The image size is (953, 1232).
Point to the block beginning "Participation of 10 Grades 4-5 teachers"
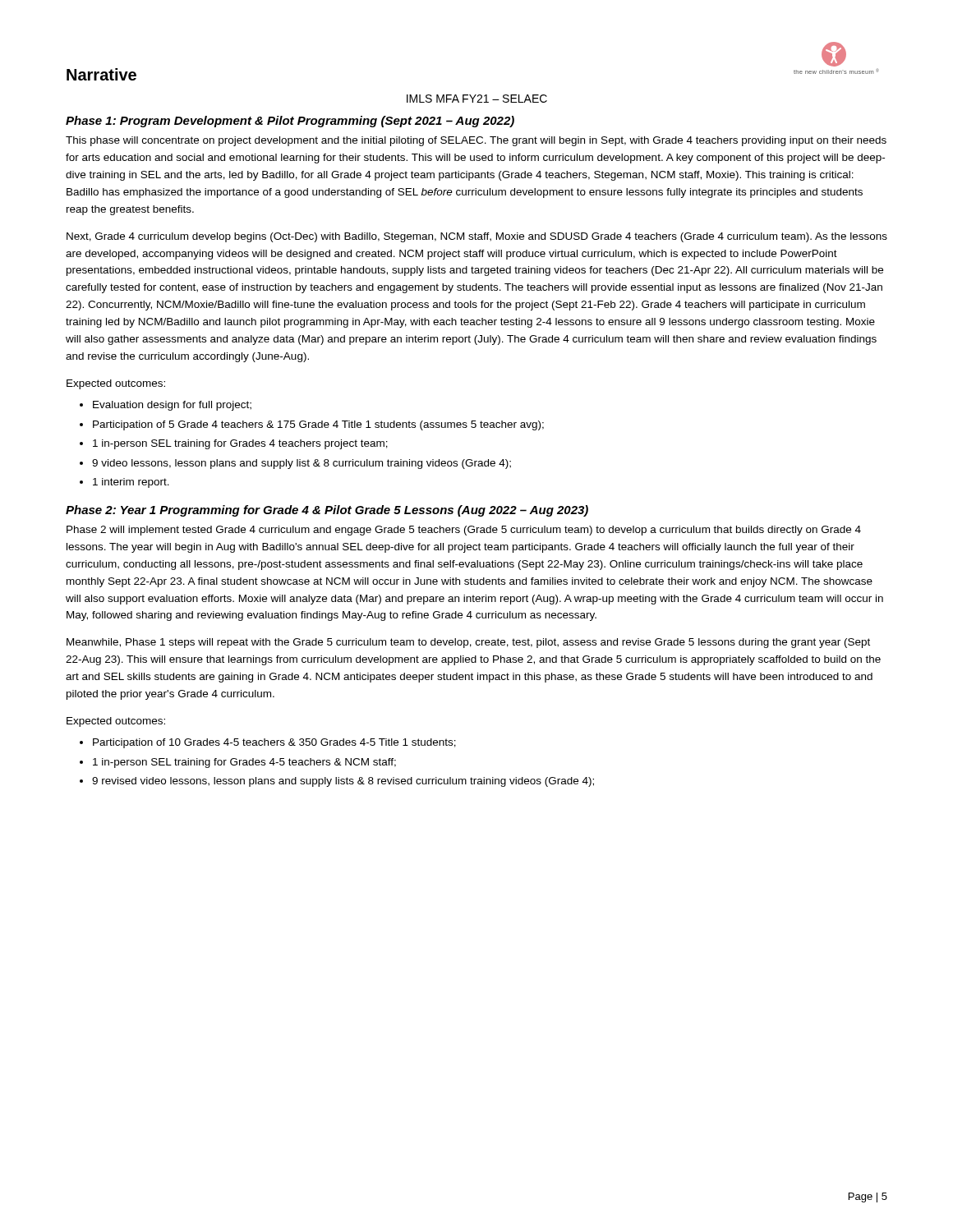tap(274, 742)
